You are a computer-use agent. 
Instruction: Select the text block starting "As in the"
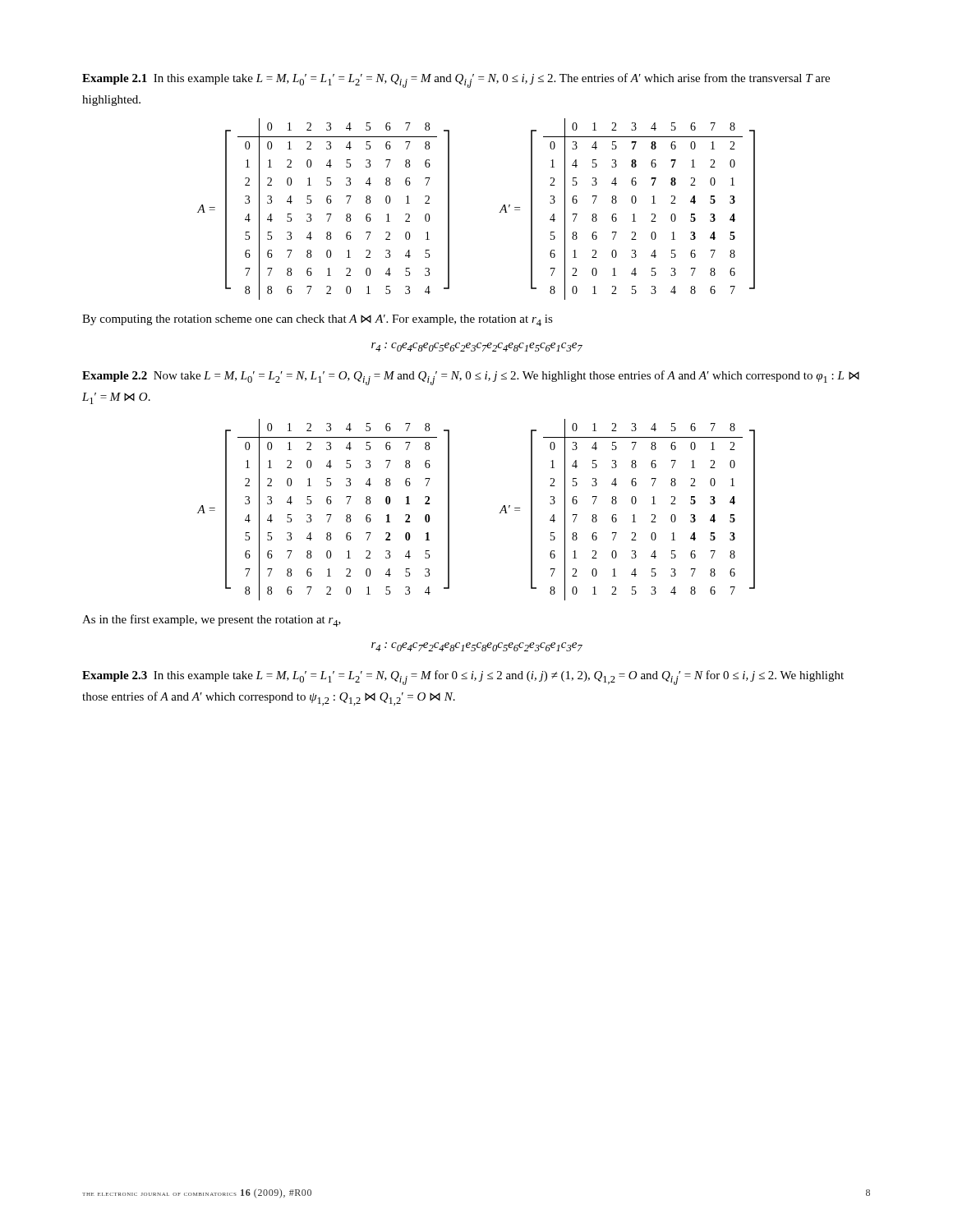[x=212, y=620]
